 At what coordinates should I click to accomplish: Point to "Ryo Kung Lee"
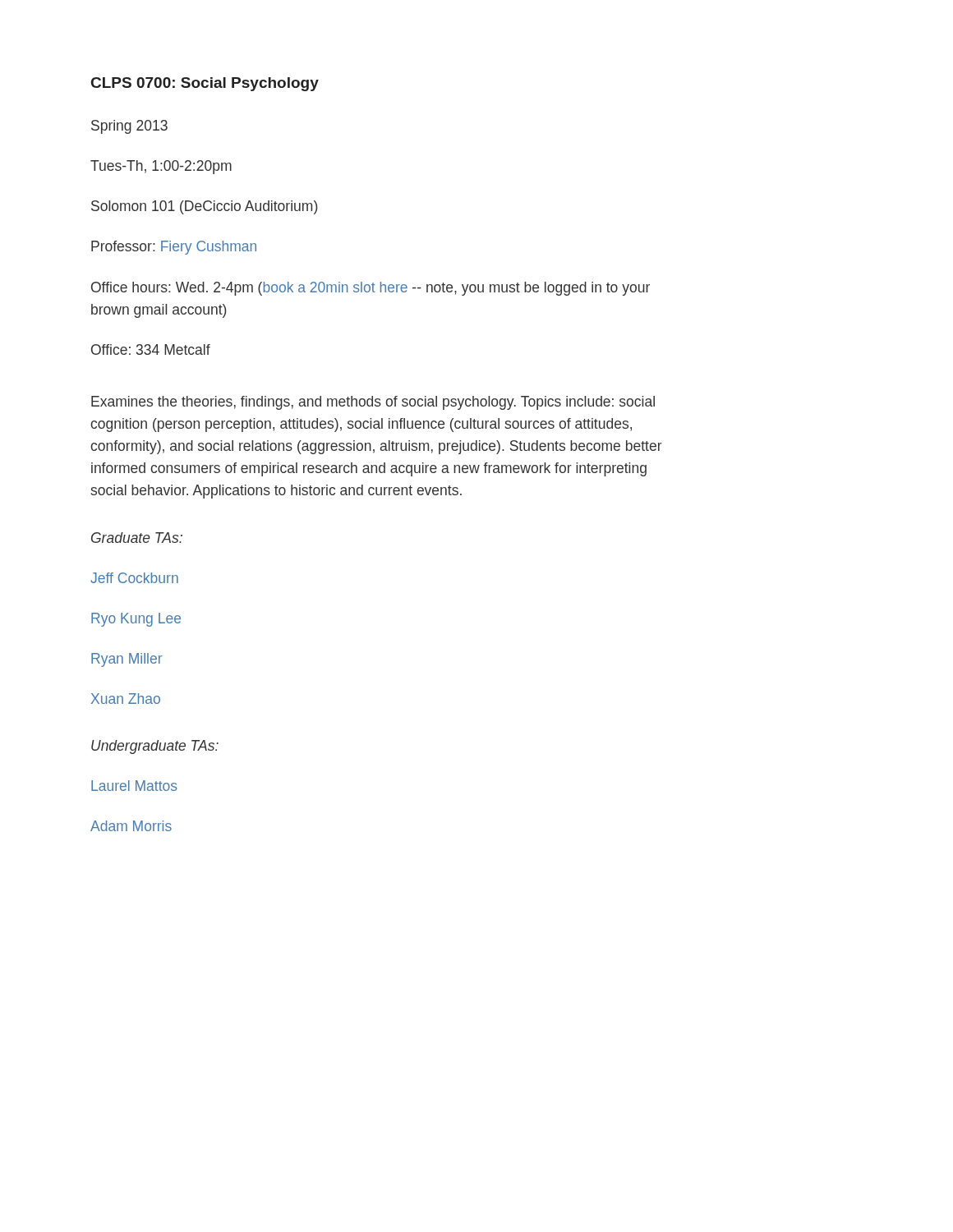[x=136, y=618]
